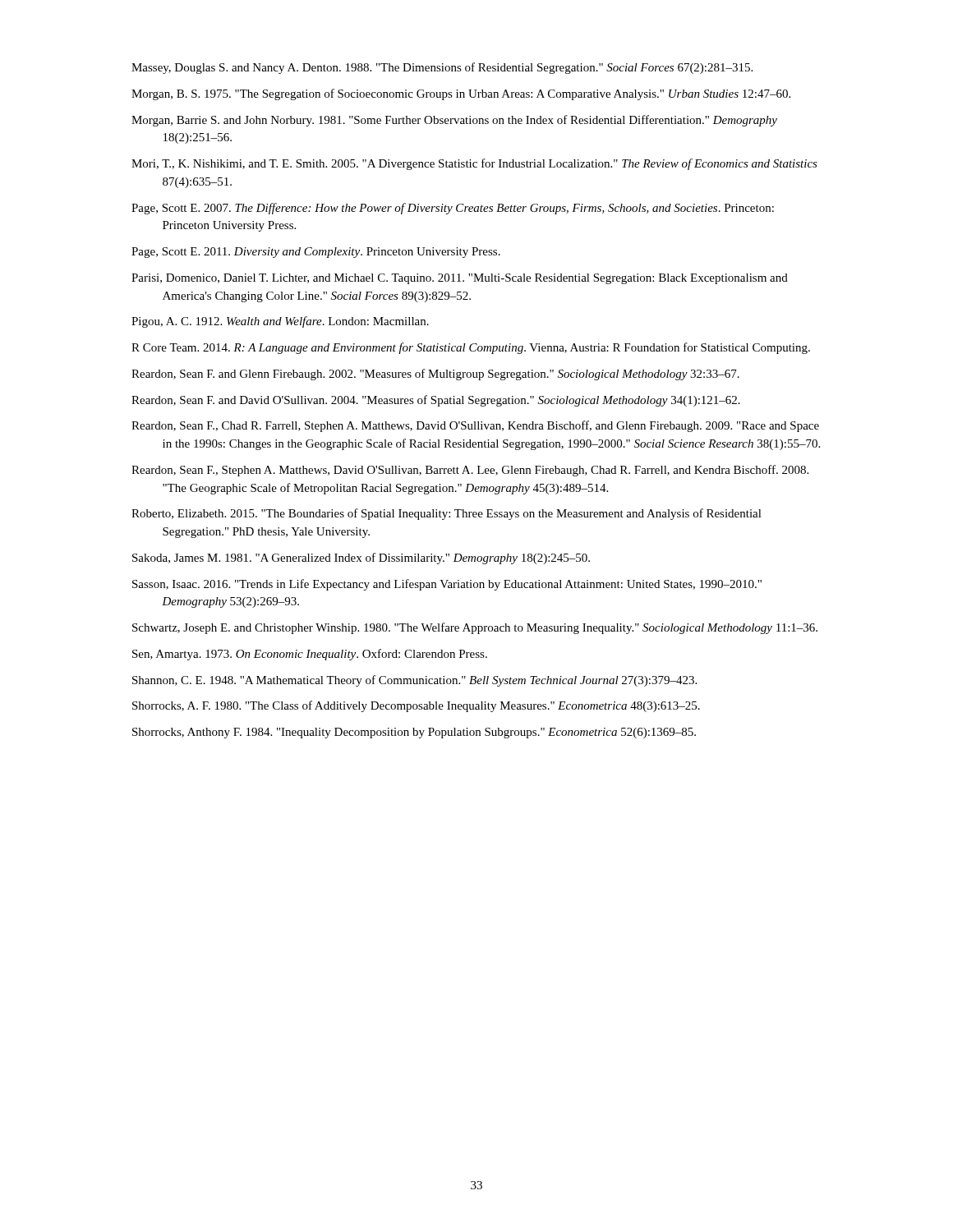This screenshot has width=953, height=1232.
Task: Point to the text starting "Schwartz, Joseph E. and"
Action: 475,628
